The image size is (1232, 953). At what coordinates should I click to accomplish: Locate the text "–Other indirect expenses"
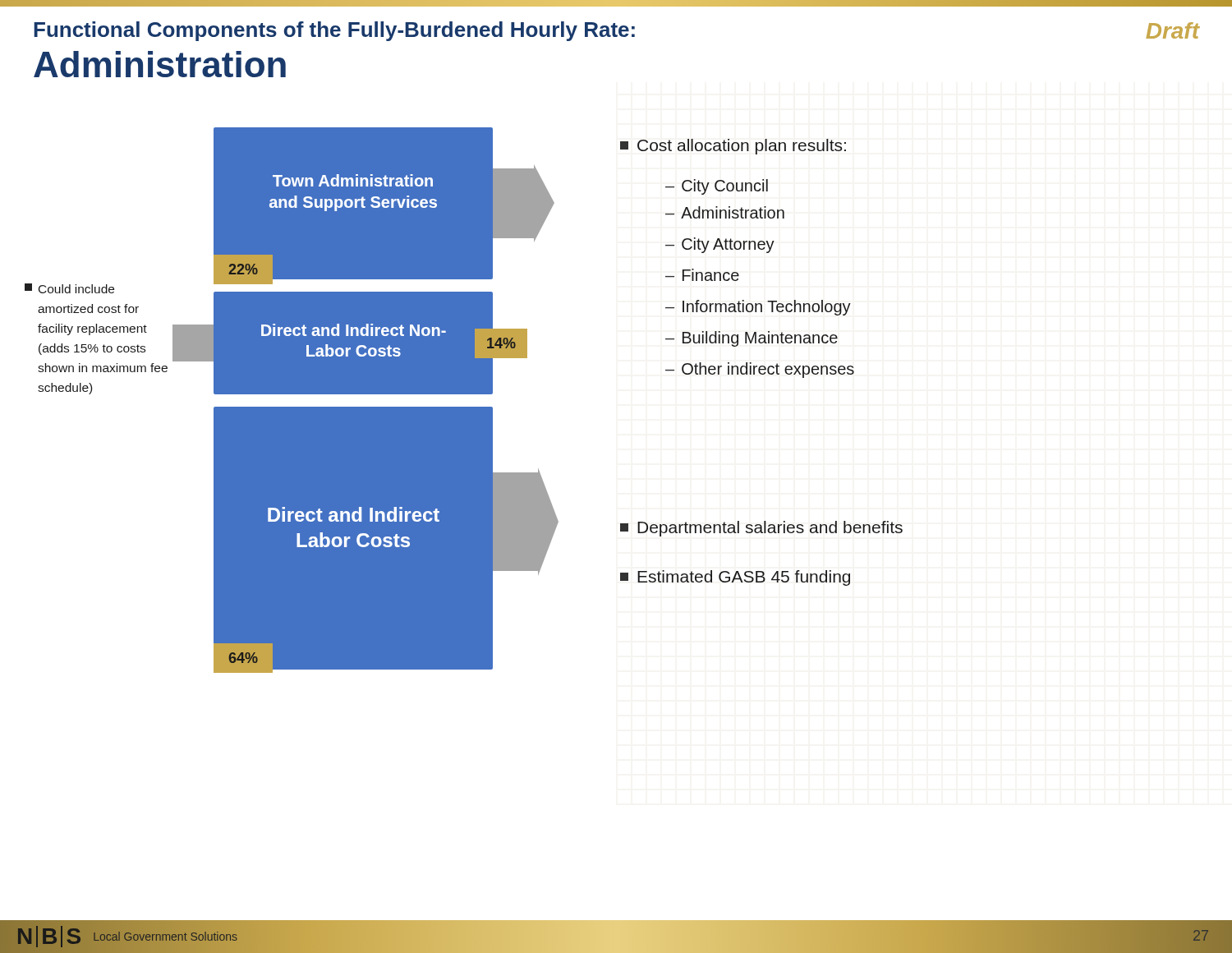pos(760,370)
